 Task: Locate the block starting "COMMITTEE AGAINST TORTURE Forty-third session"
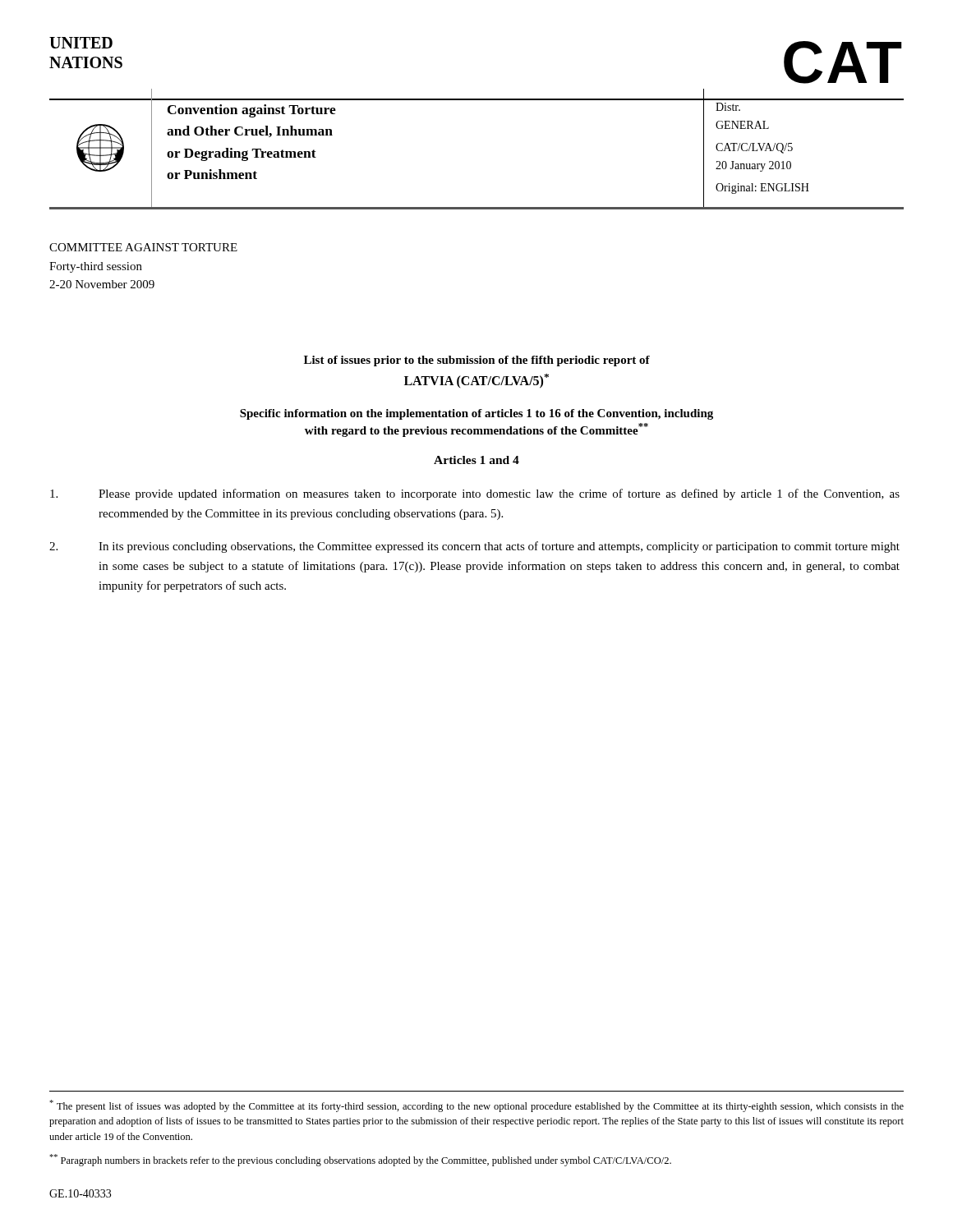143,247
